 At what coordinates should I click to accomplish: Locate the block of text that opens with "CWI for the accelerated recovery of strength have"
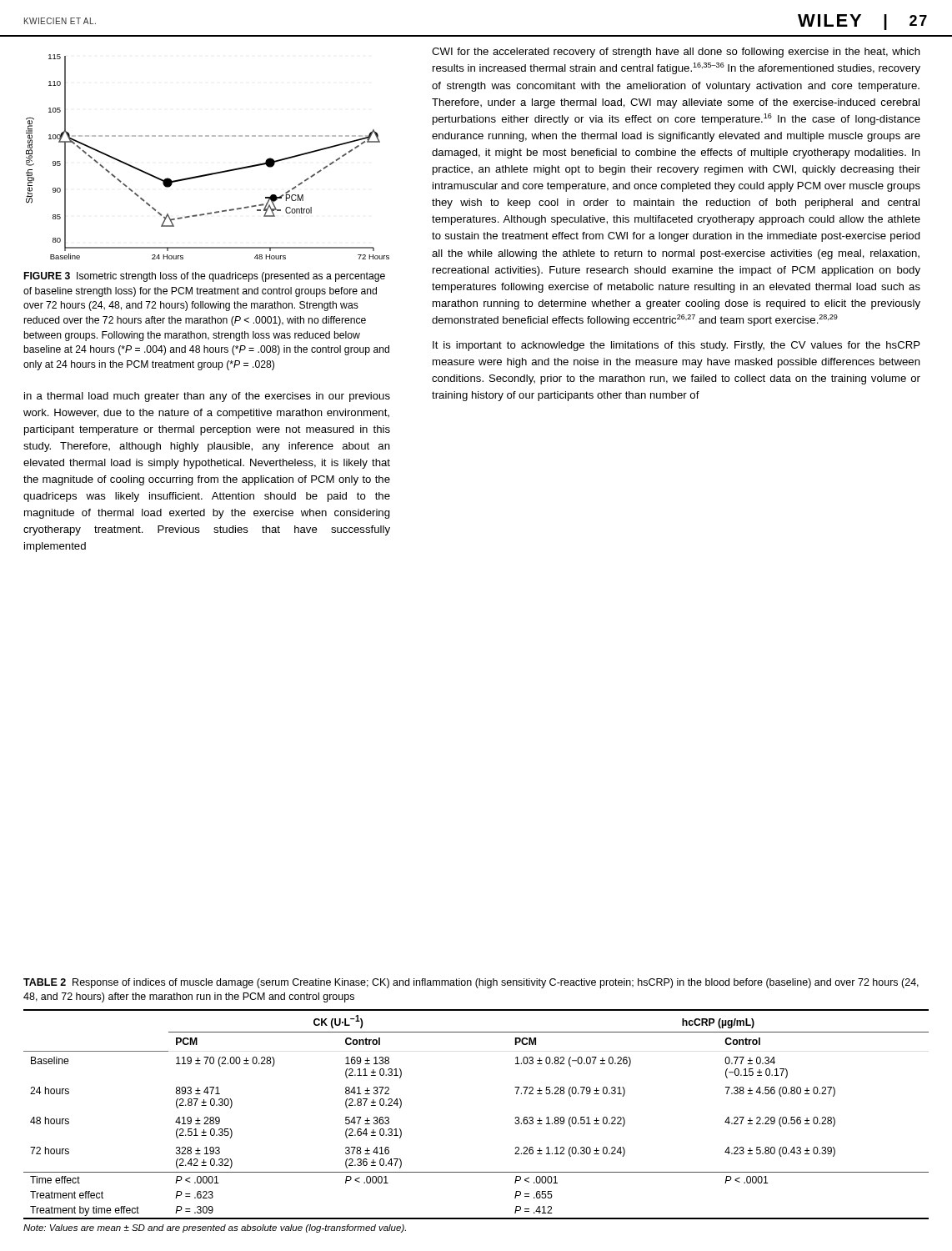pyautogui.click(x=676, y=186)
